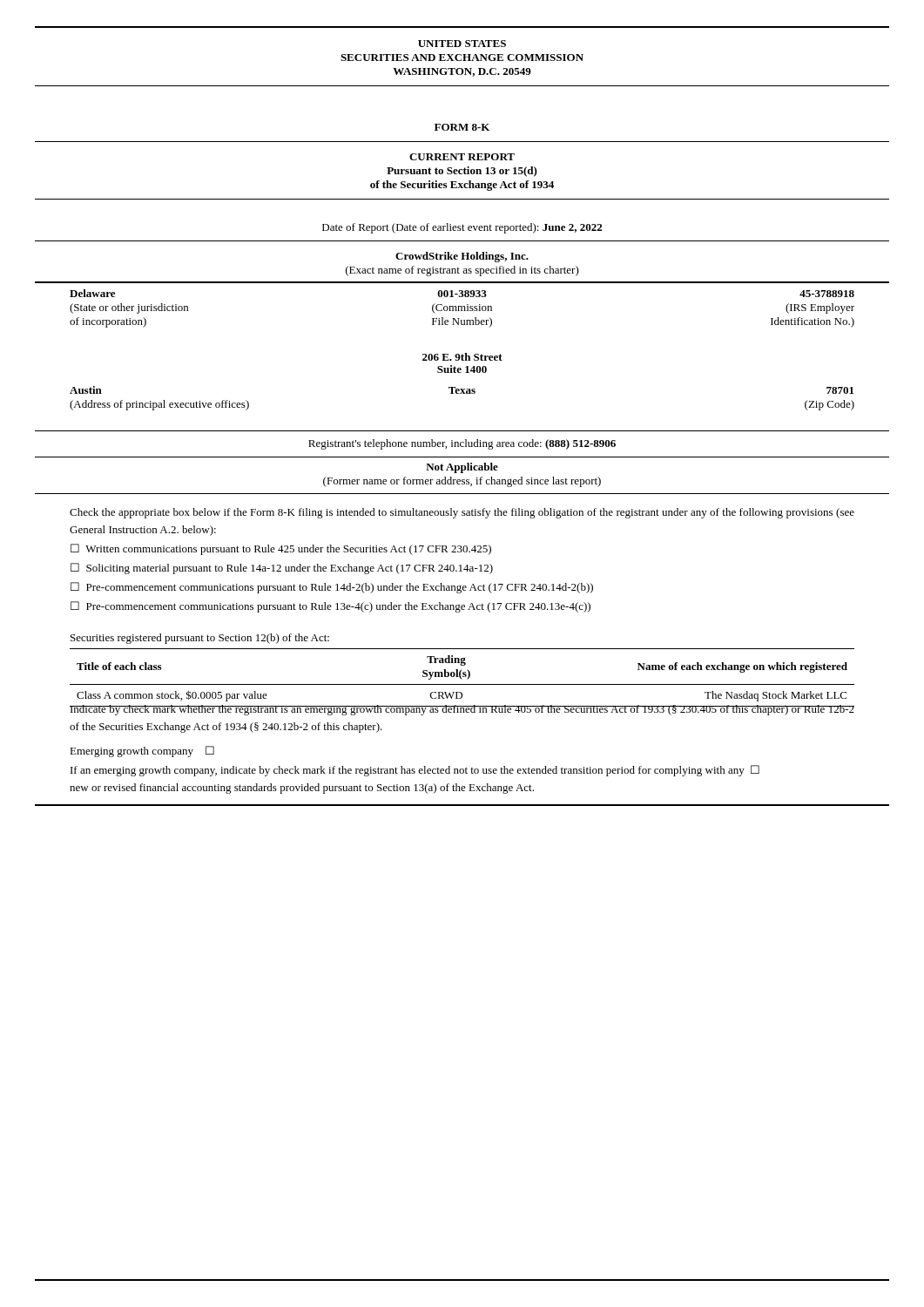Locate the table with the text "Name of each exchange on"
The width and height of the screenshot is (924, 1307).
coord(462,676)
